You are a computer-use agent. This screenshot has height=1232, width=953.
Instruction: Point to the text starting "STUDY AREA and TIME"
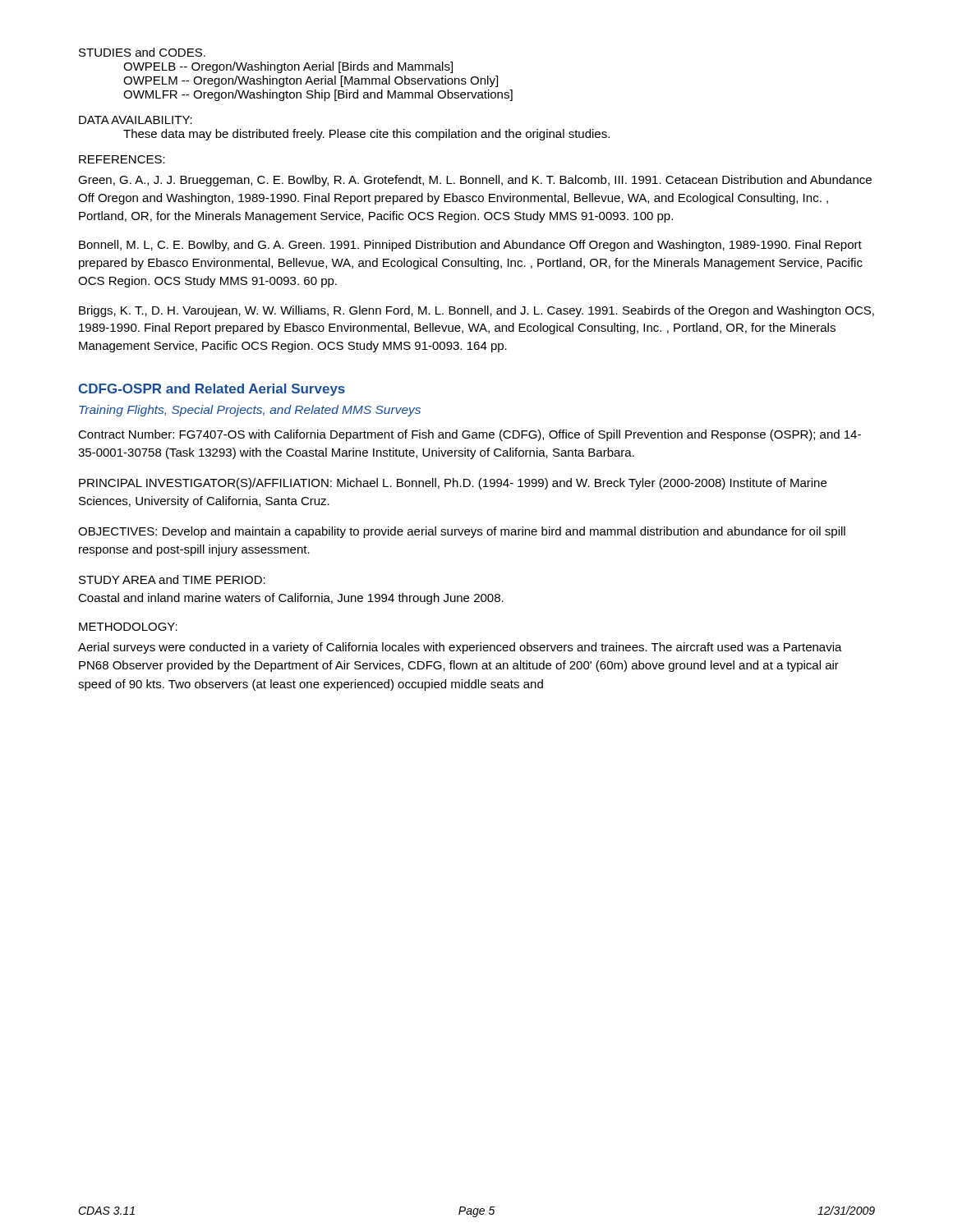coord(291,588)
